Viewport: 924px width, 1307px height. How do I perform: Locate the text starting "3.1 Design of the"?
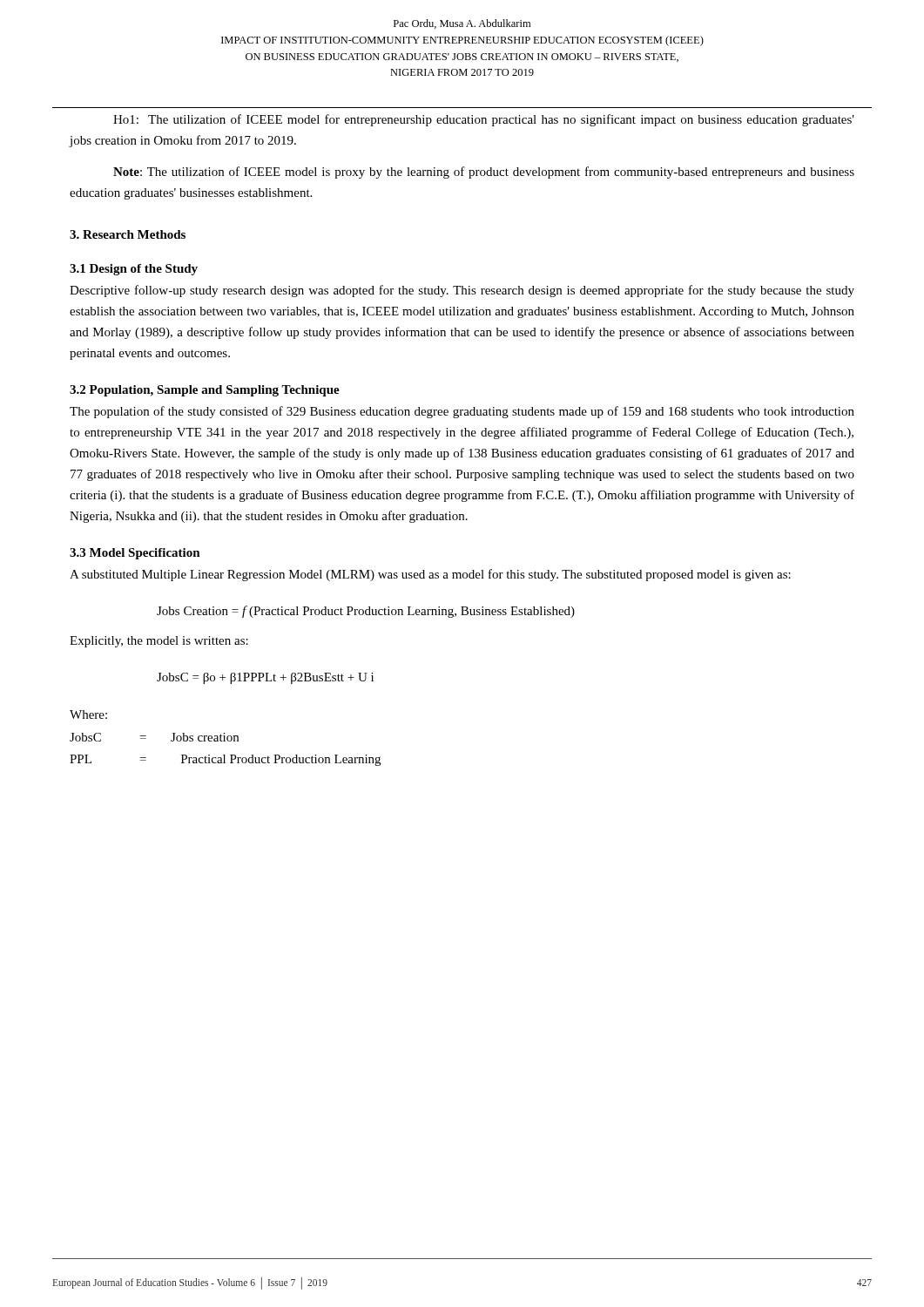(x=134, y=268)
